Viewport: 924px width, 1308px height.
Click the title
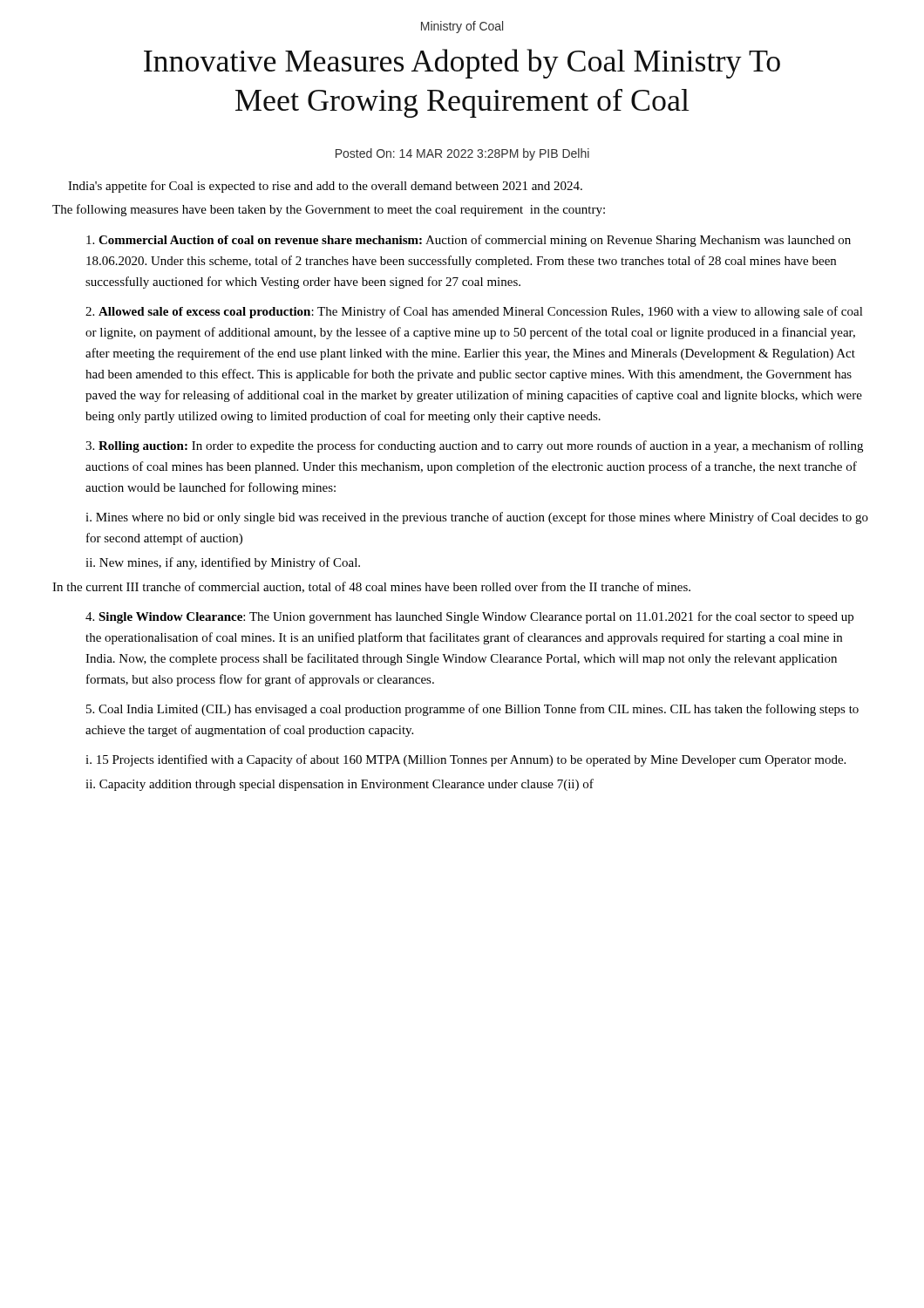coord(462,81)
